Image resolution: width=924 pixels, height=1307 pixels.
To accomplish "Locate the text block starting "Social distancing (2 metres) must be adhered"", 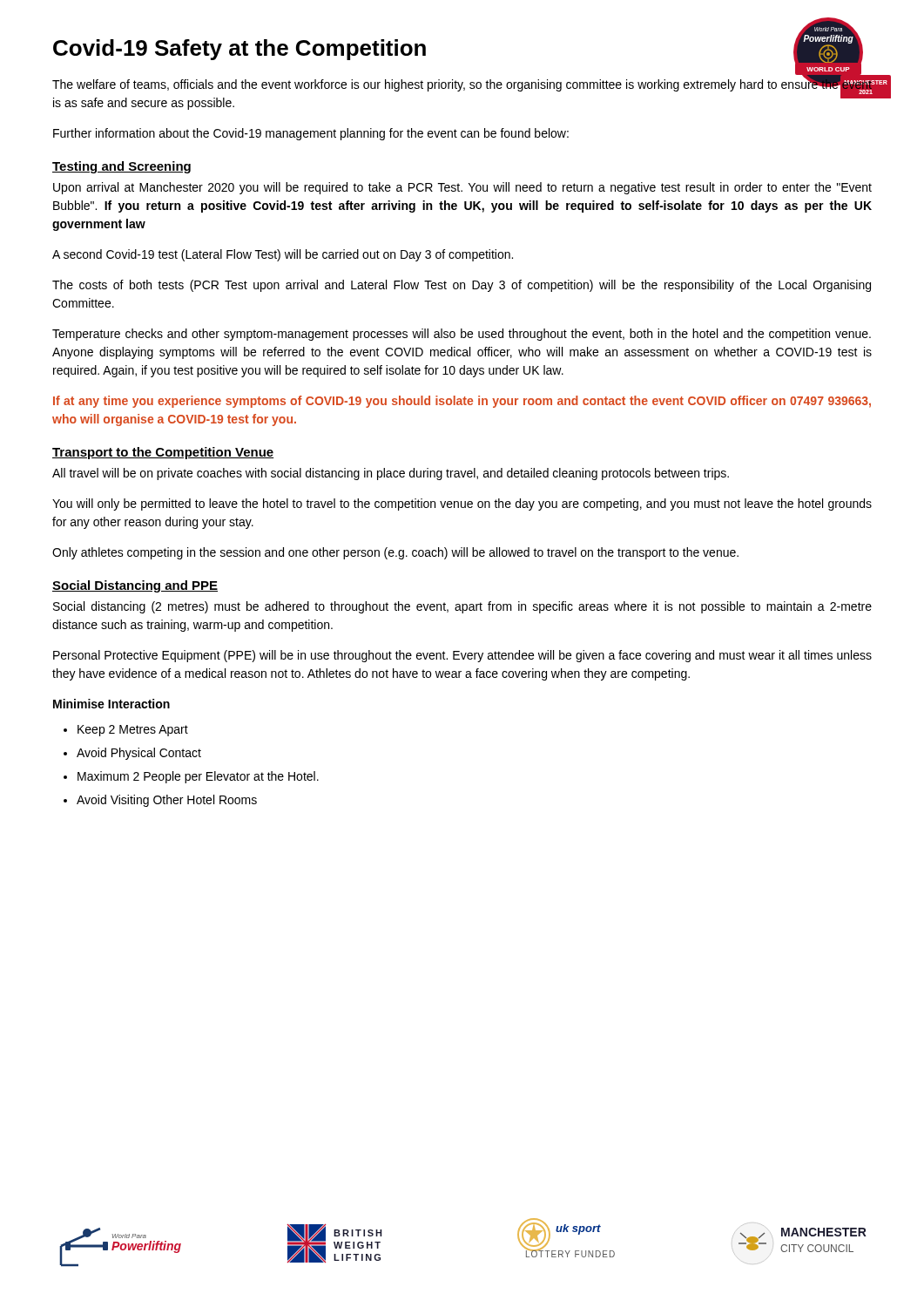I will [x=462, y=616].
